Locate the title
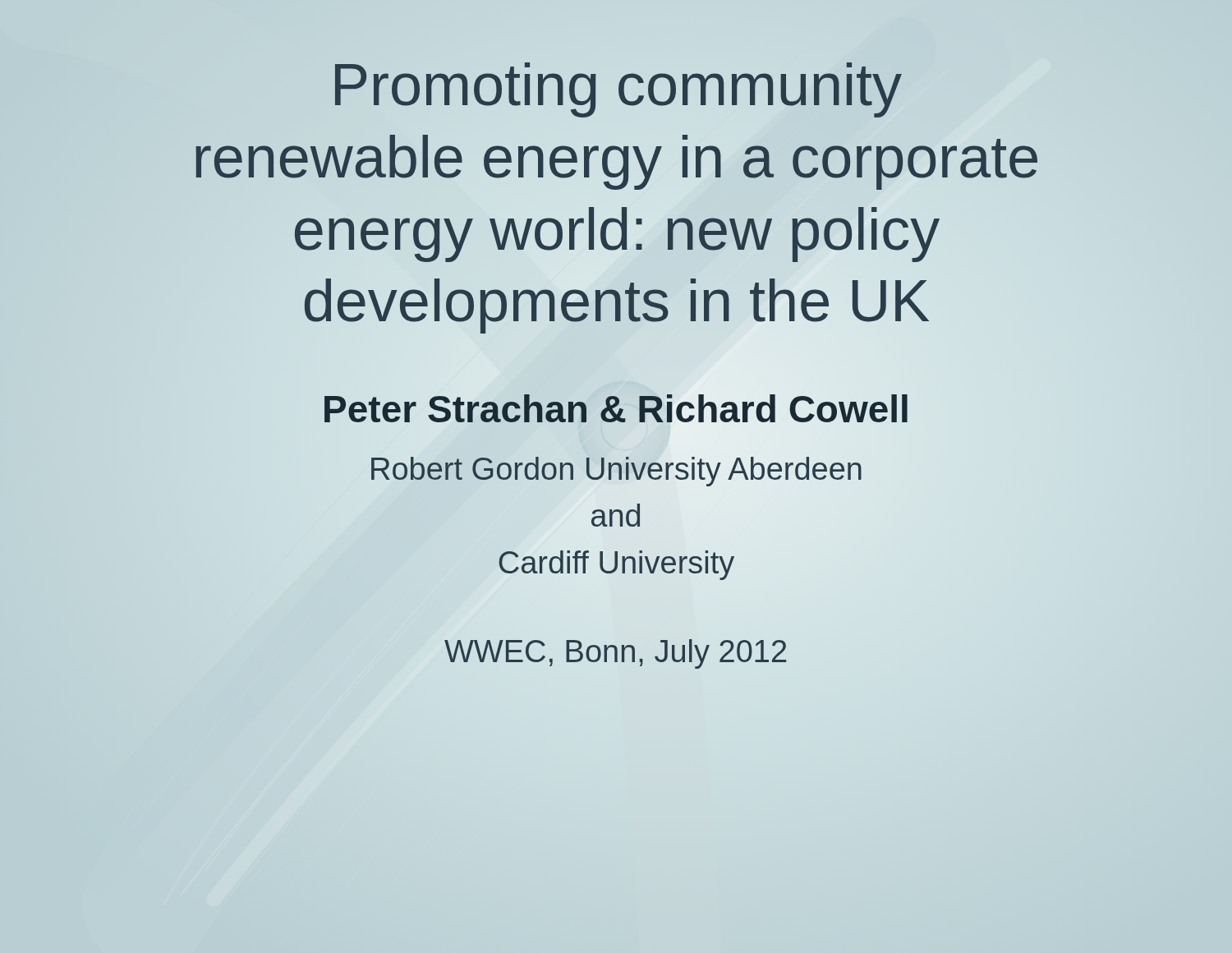1232x953 pixels. pos(616,193)
